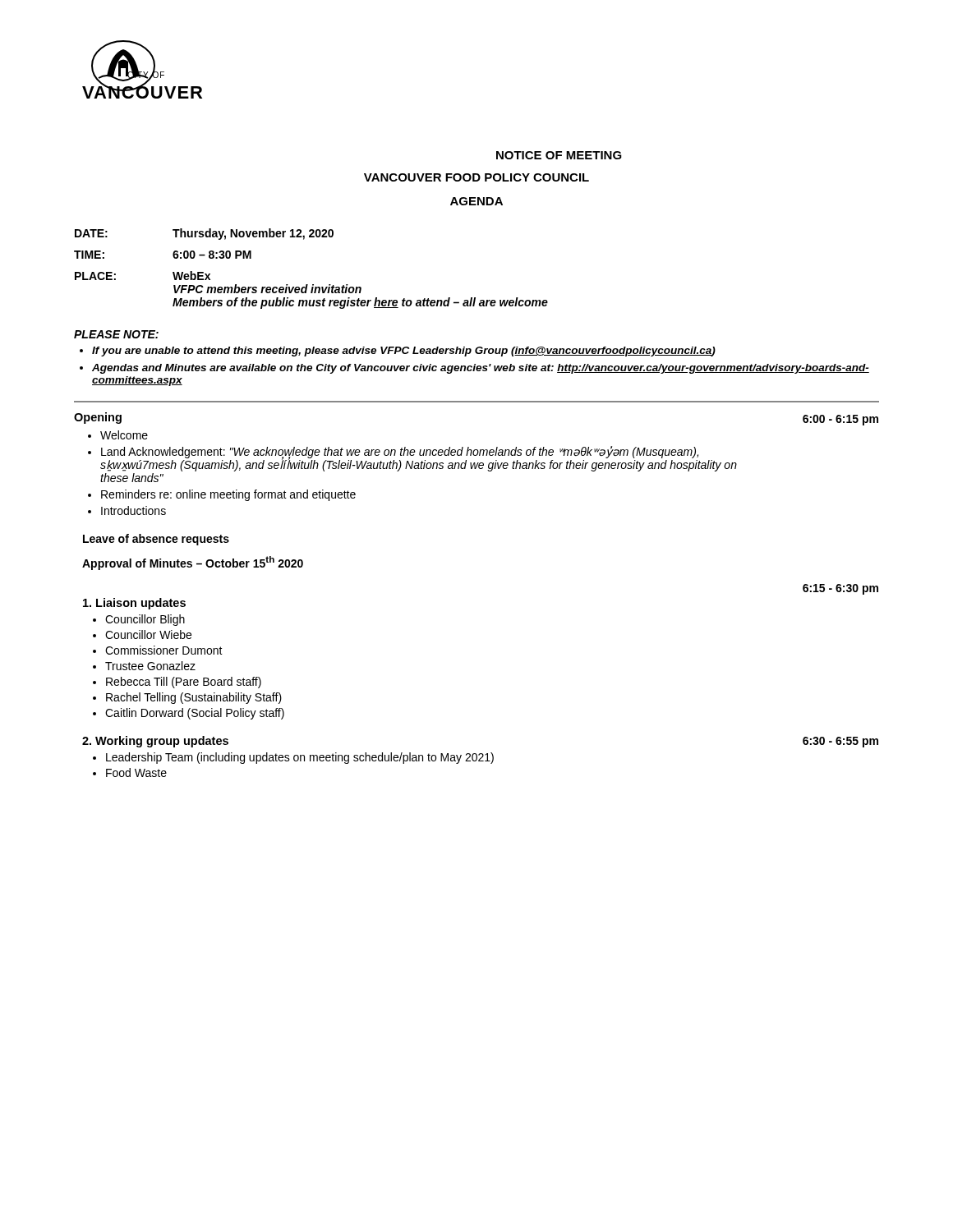This screenshot has height=1232, width=953.
Task: Click on the list item containing "Trustee Gonazlez"
Action: pos(144,666)
